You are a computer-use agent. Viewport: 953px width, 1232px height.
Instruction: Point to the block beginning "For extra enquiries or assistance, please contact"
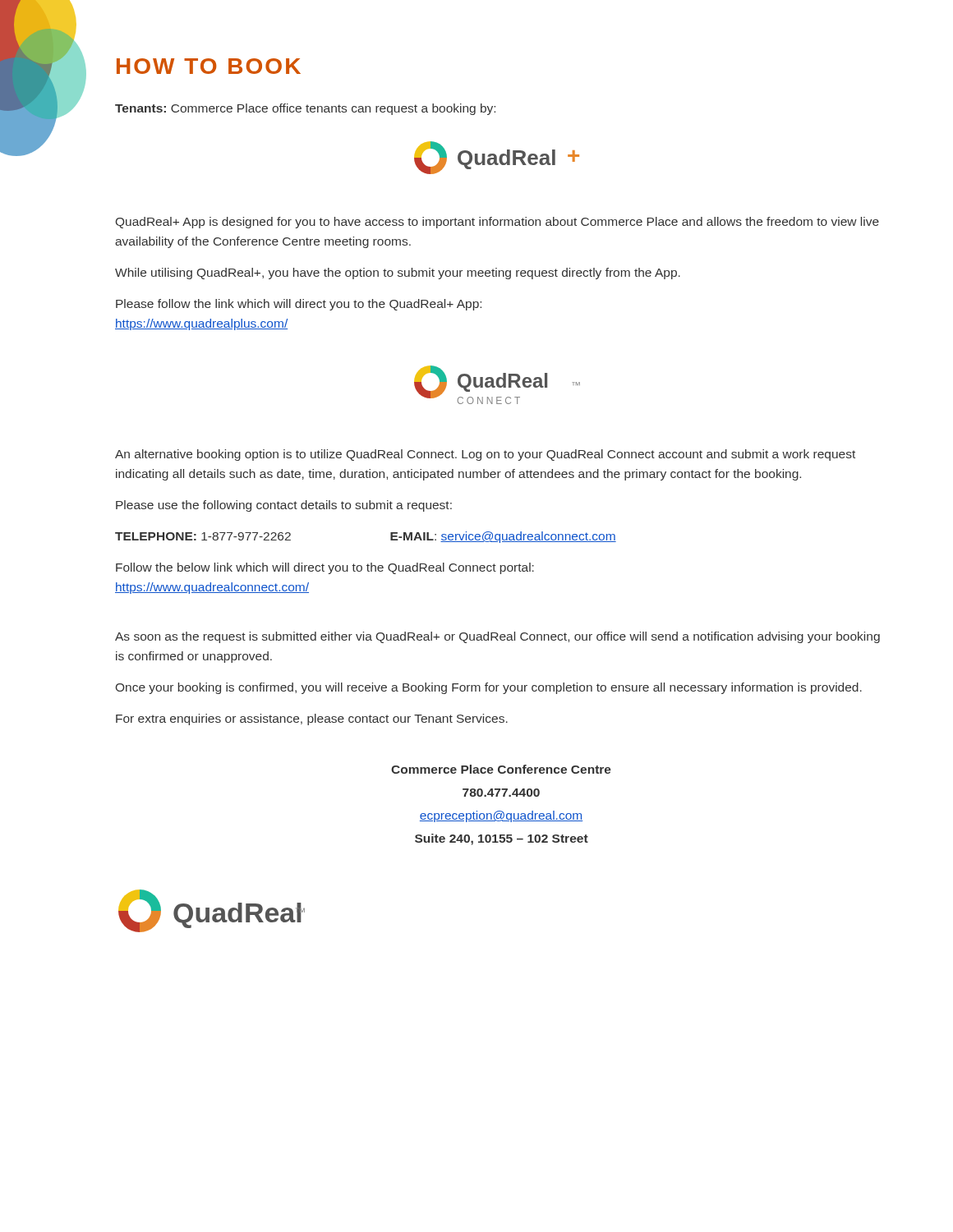click(312, 719)
